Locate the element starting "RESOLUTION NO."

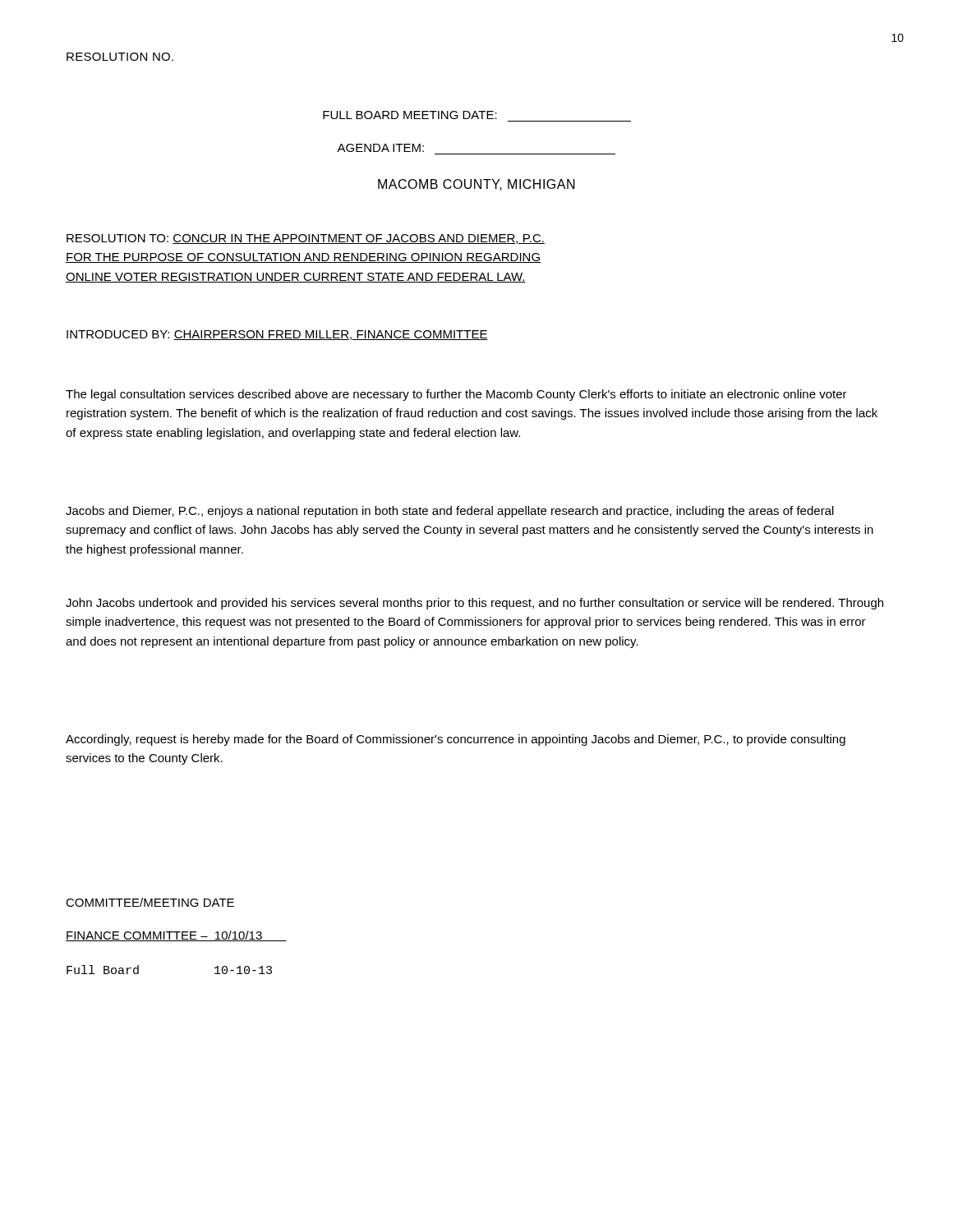(120, 56)
